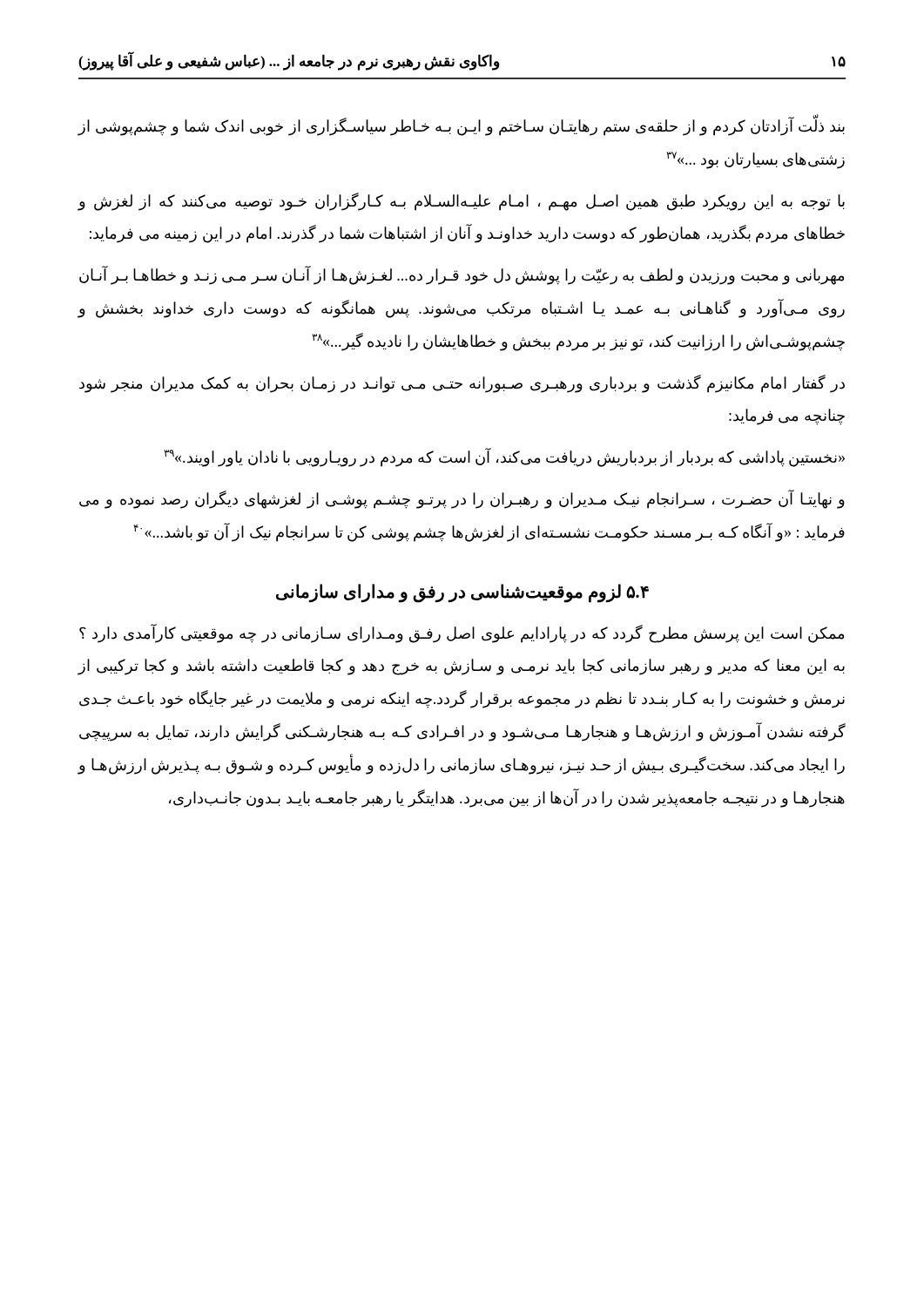This screenshot has width=924, height=1307.
Task: Locate the section header that opens with "۵.۴ لزوم موقعیت‌شناسی در رفق و"
Action: pyautogui.click(x=462, y=591)
